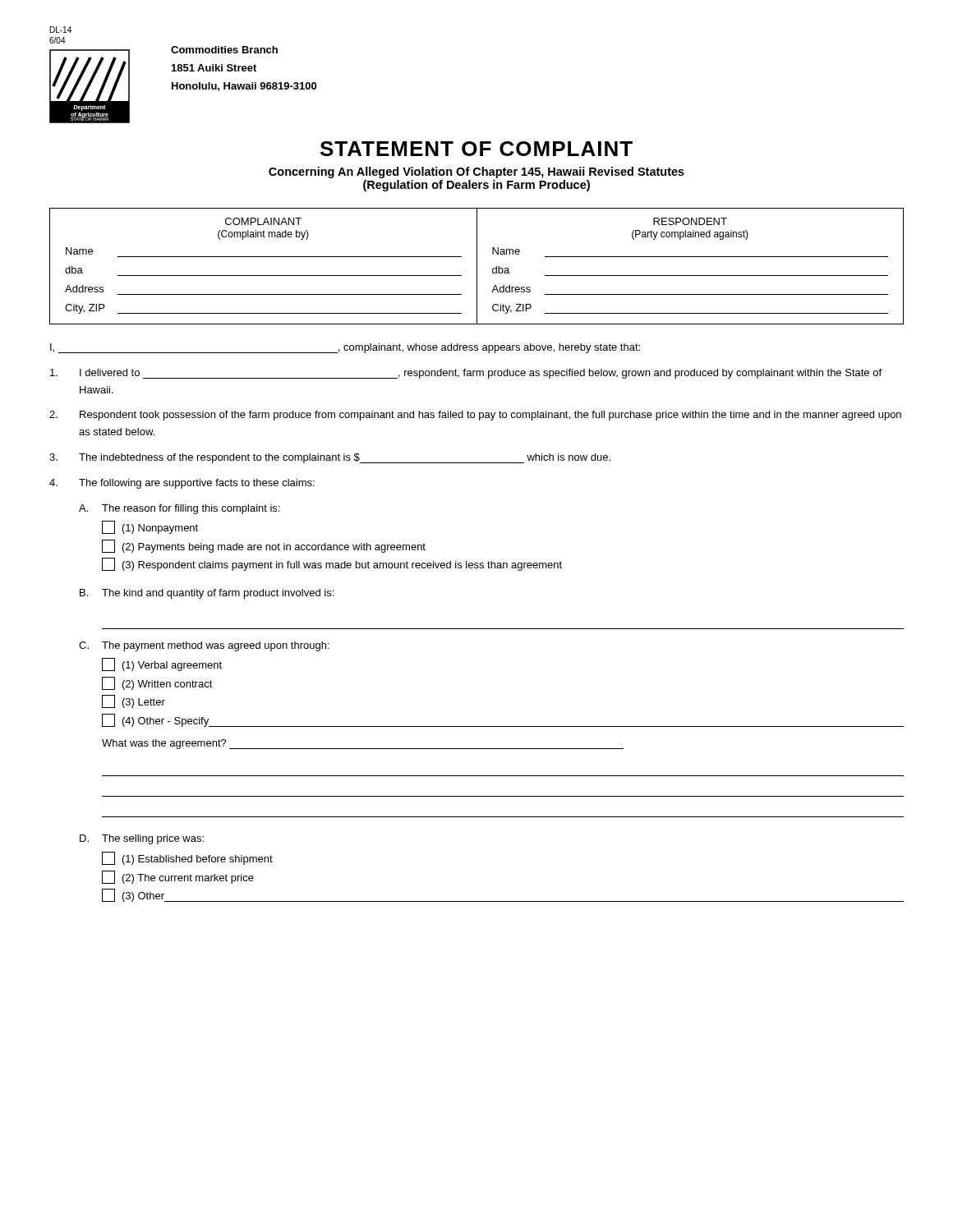Point to the block beginning "B. The kind"
Viewport: 953px width, 1232px height.
(207, 594)
